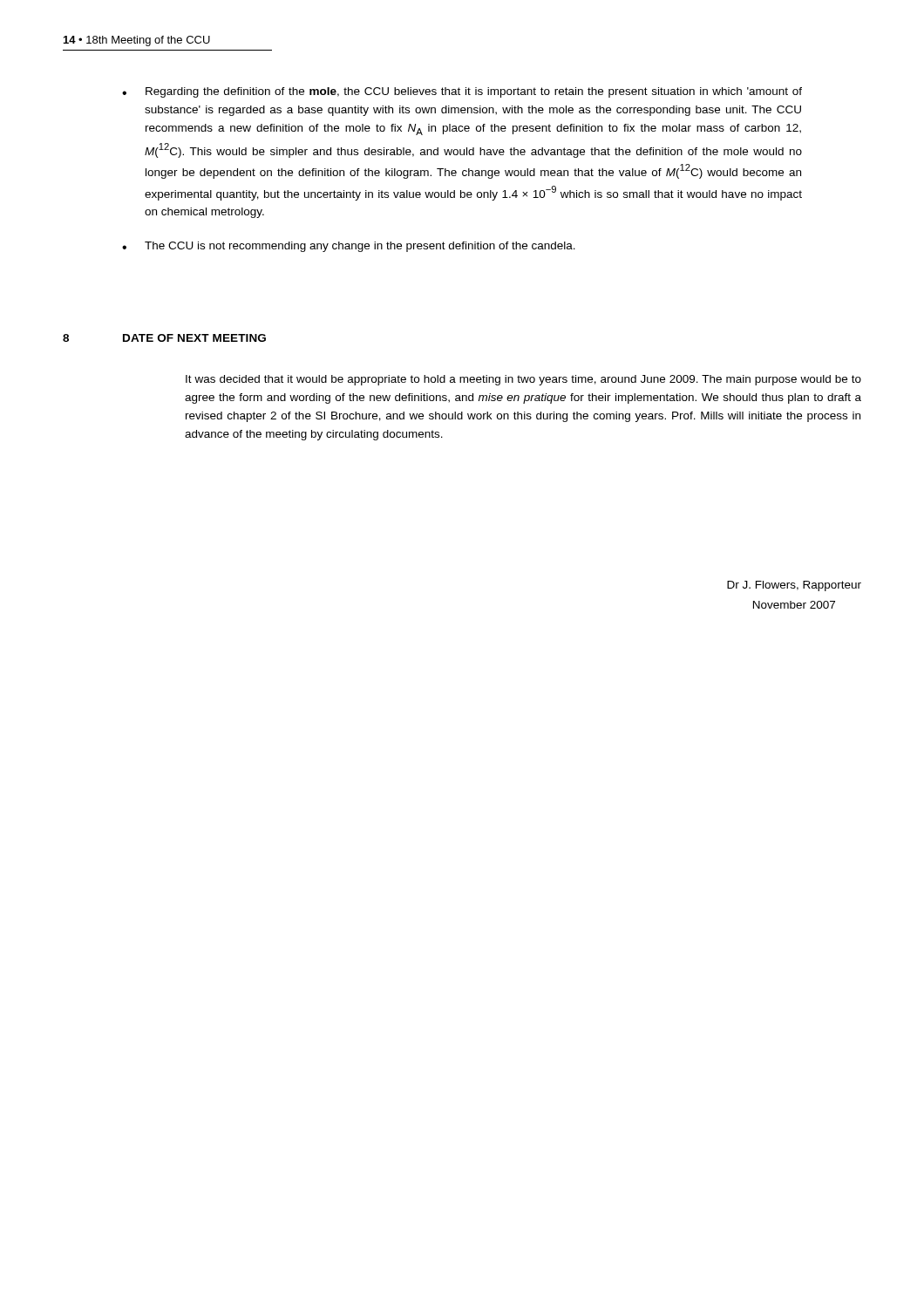The image size is (924, 1308).
Task: Point to the block beginning "Dr J. Flowers,"
Action: 794,595
